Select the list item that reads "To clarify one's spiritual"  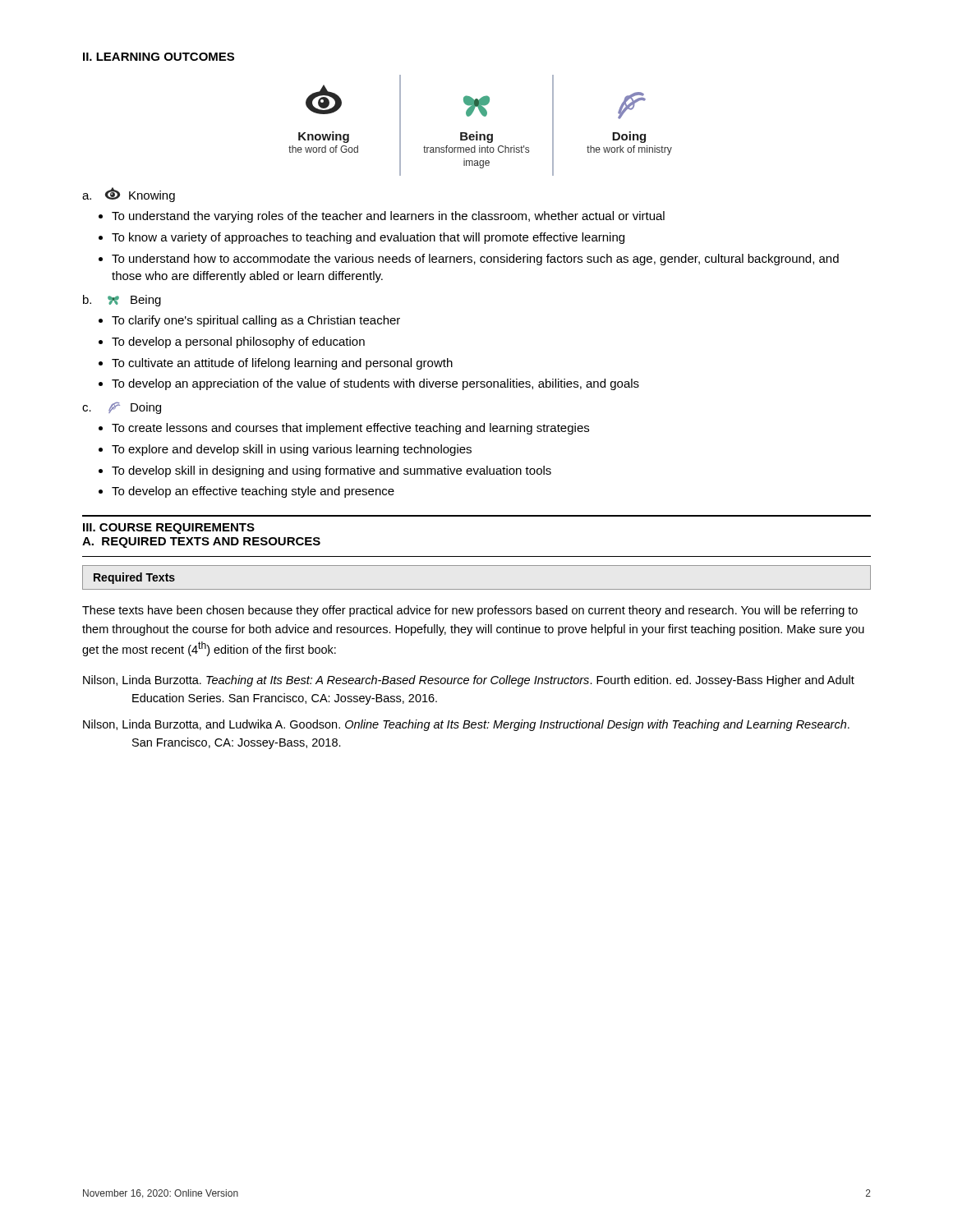[x=256, y=320]
